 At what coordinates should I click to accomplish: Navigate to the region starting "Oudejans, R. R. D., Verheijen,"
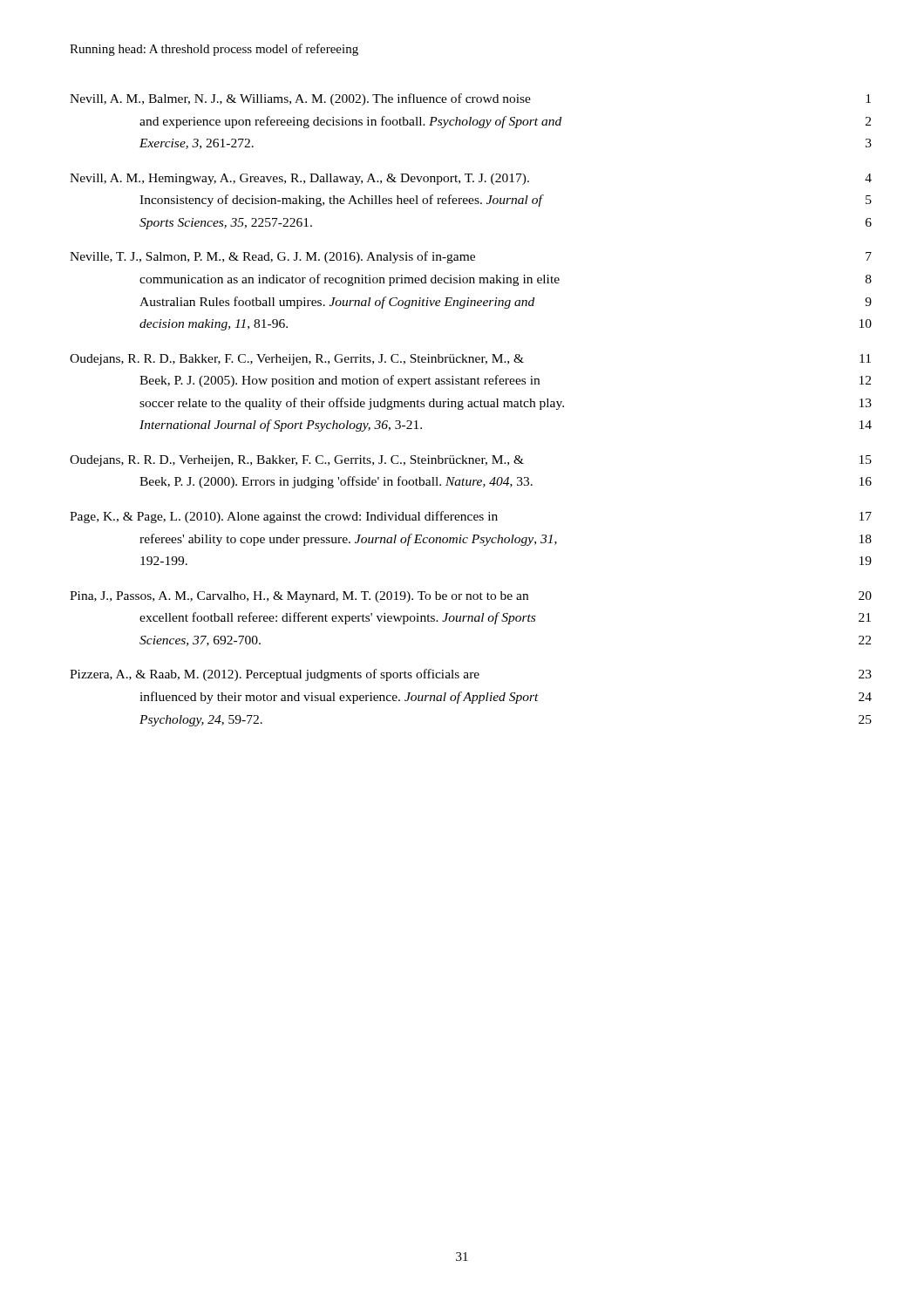pyautogui.click(x=471, y=470)
